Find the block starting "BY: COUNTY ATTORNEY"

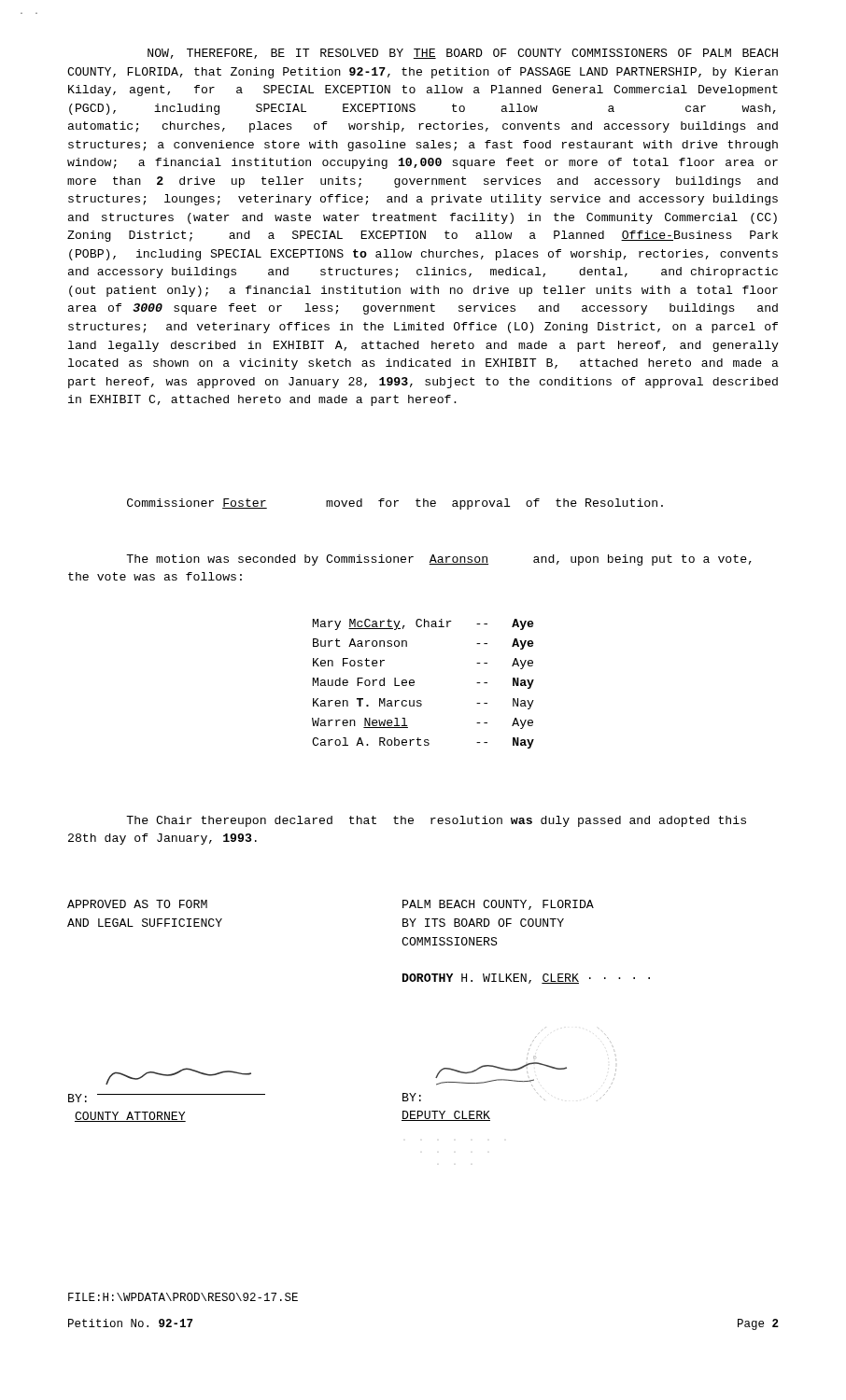pyautogui.click(x=166, y=1089)
